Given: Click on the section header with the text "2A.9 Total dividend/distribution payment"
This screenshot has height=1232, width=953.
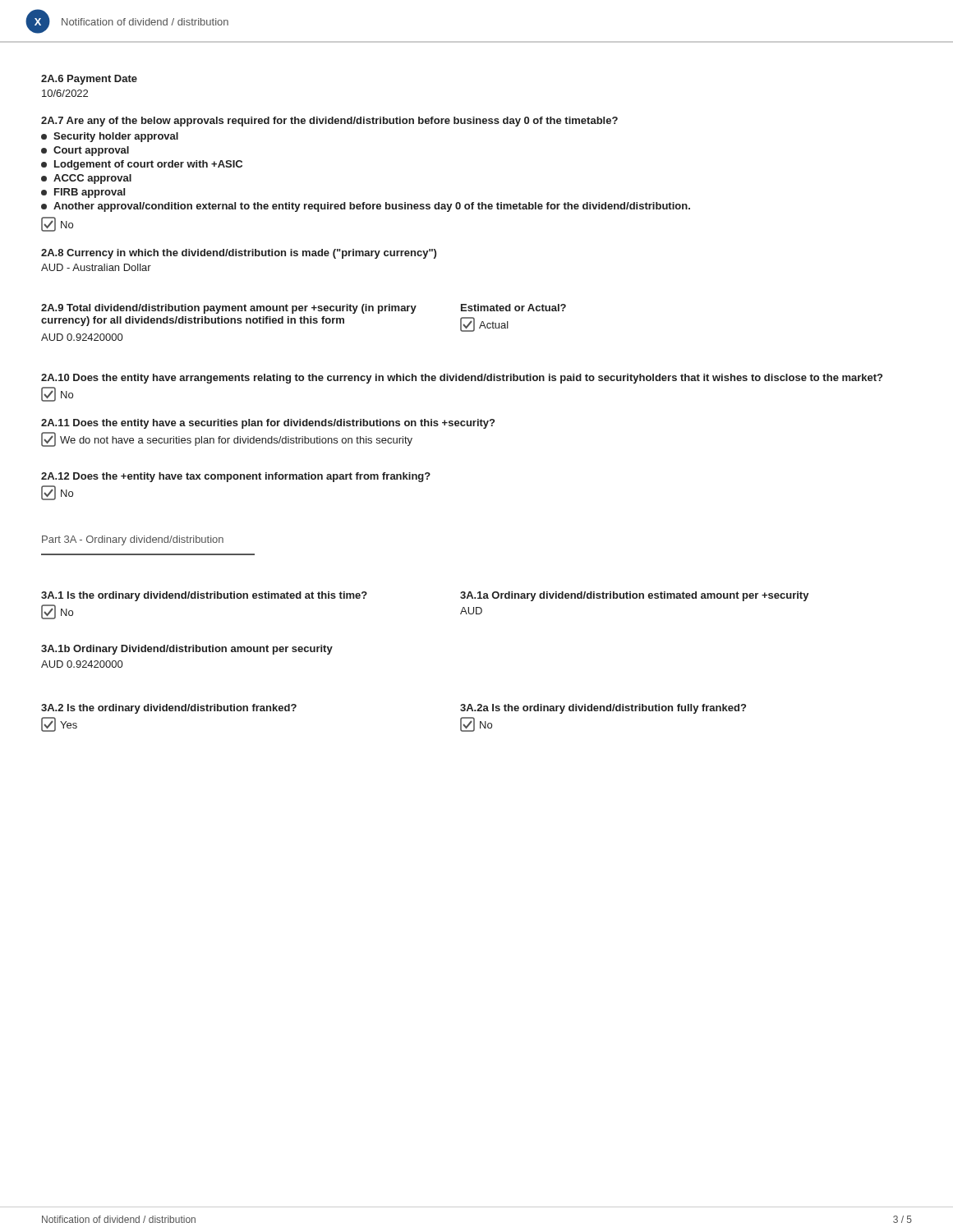Looking at the screenshot, I should [229, 314].
